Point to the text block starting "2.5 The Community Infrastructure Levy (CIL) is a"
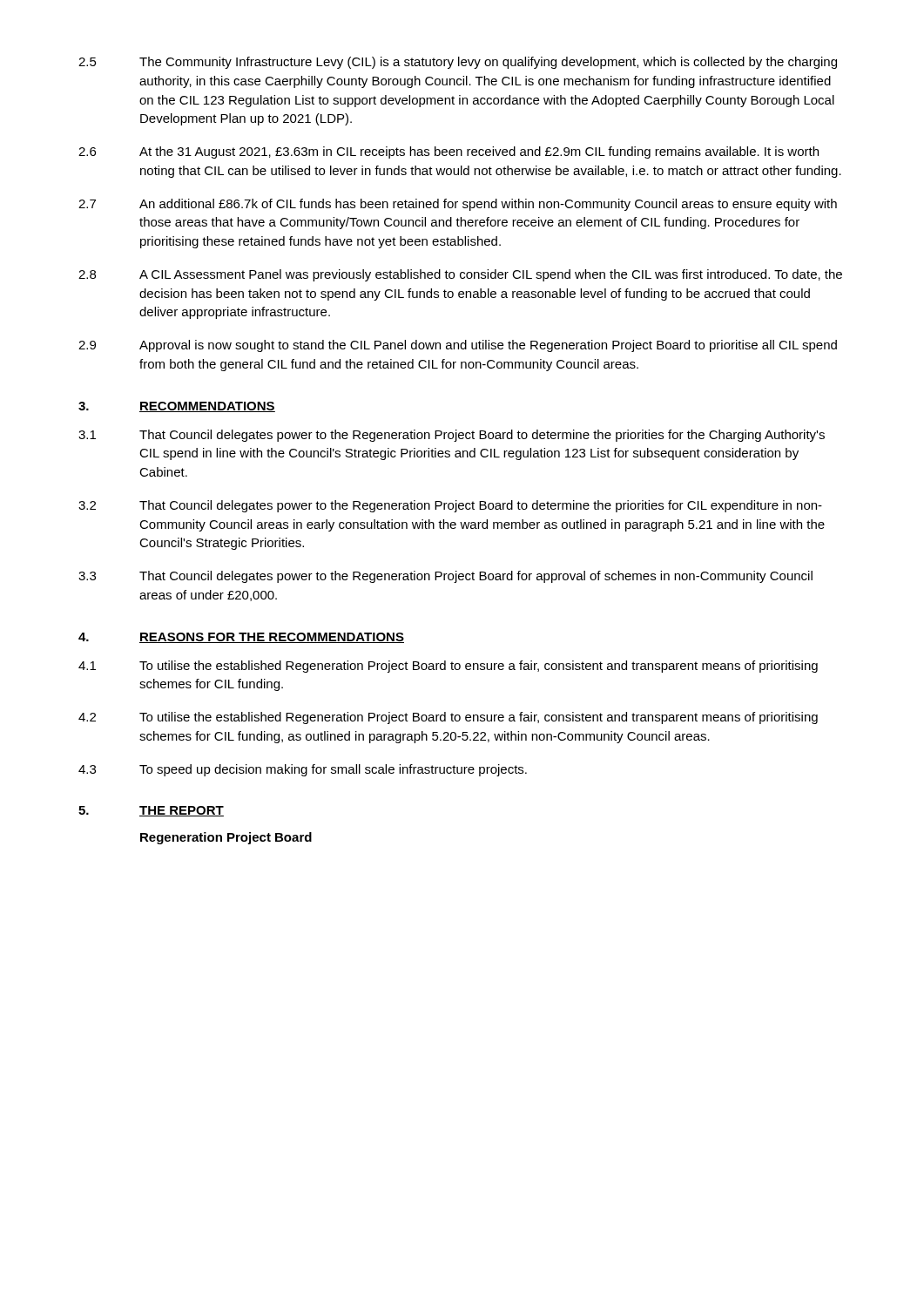Screen dimensions: 1307x924 tap(462, 90)
